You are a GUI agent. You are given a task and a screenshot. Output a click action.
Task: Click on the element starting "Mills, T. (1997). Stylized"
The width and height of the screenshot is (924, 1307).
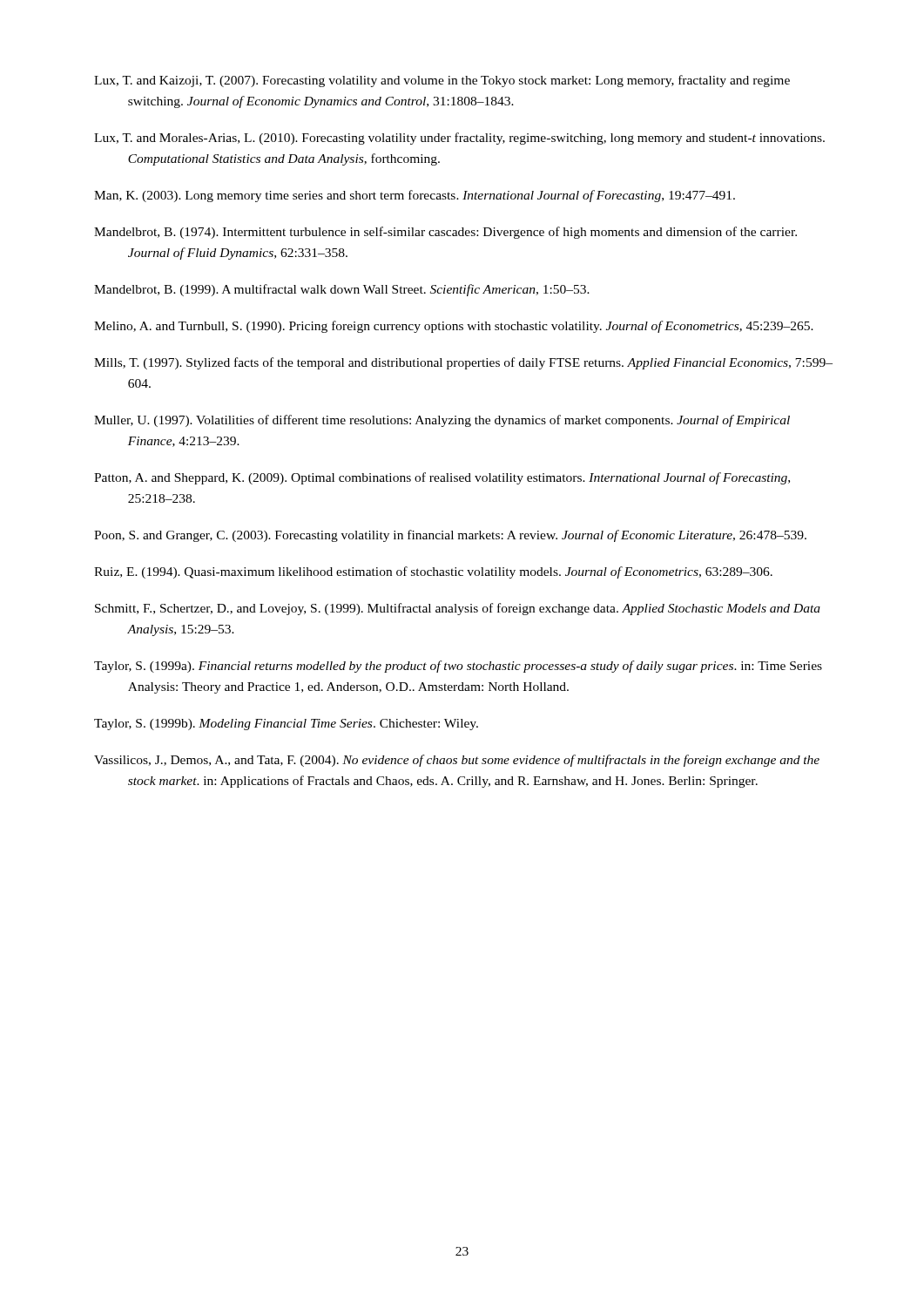click(465, 373)
